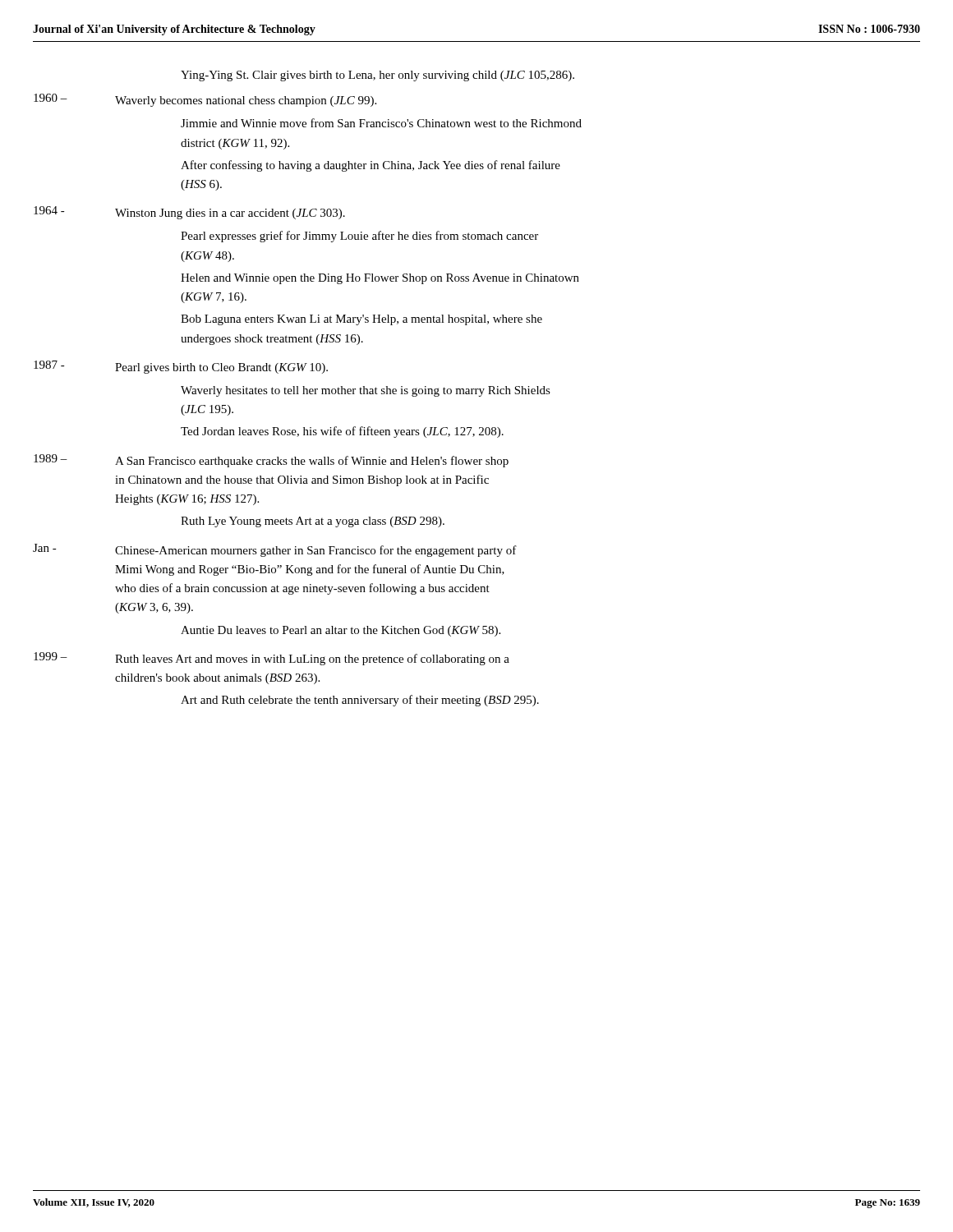Navigate to the text block starting "Jan - Chinese-American mourners"

pos(476,579)
